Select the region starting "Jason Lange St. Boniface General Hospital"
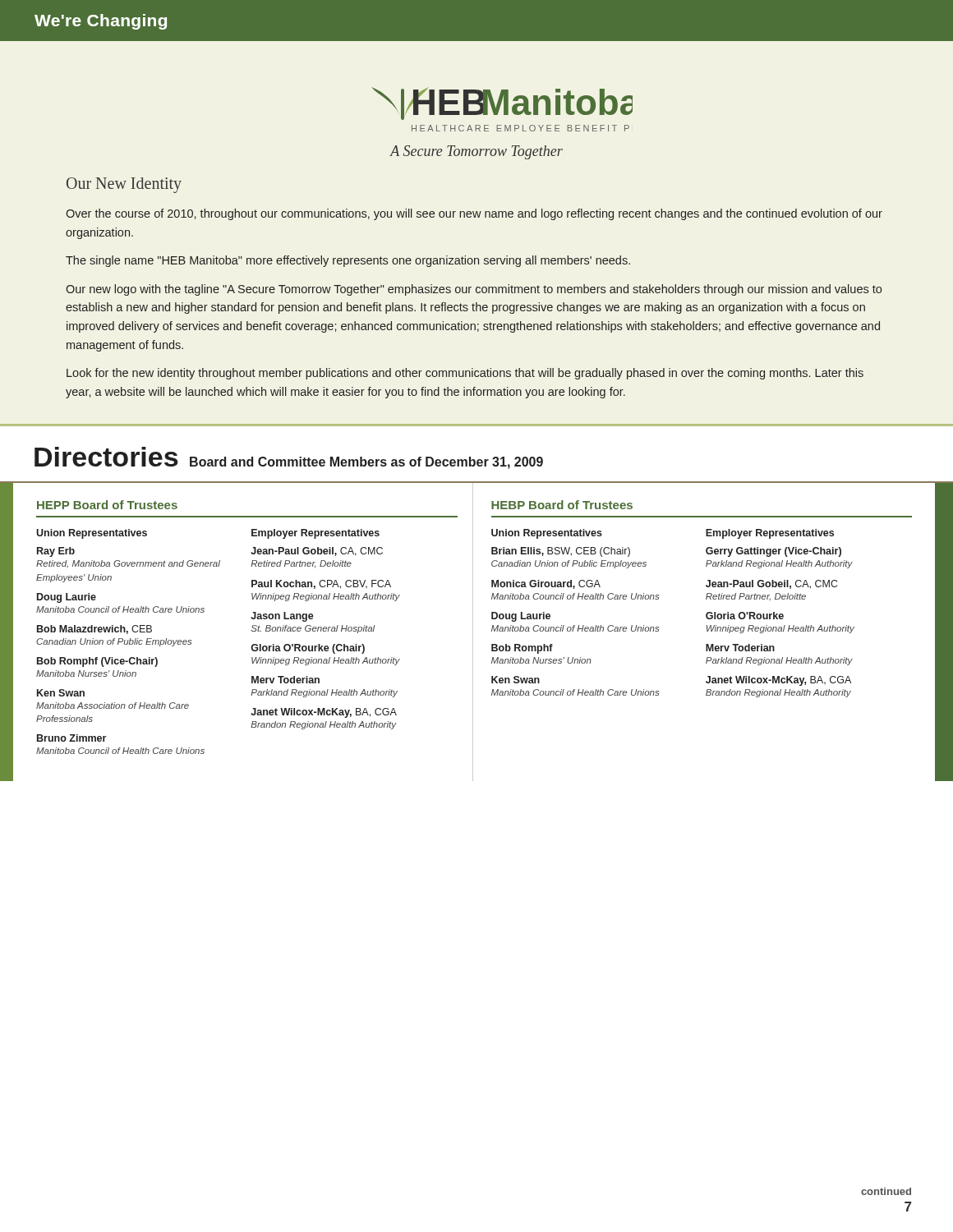 [x=354, y=622]
